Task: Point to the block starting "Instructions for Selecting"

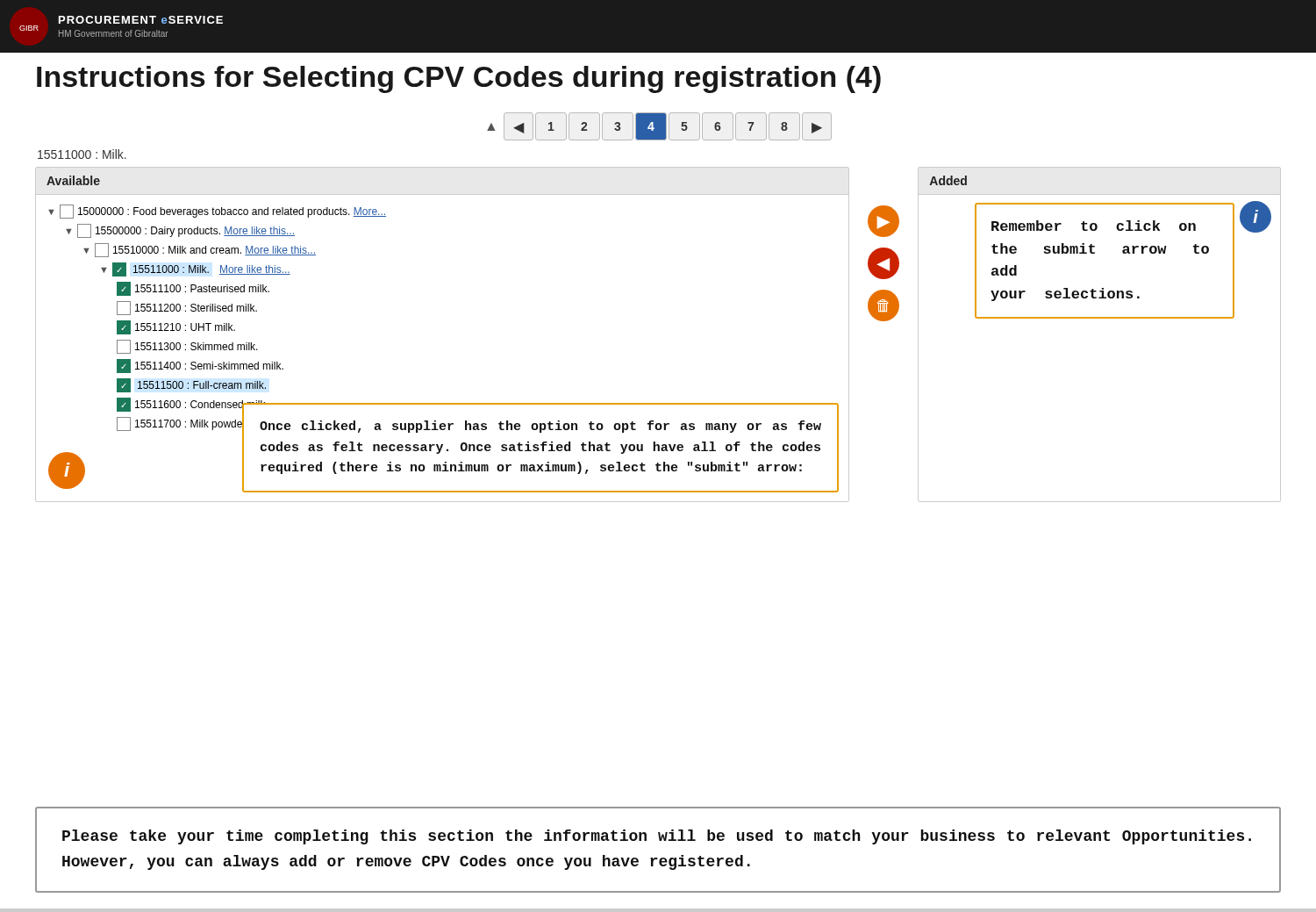Action: pyautogui.click(x=459, y=76)
